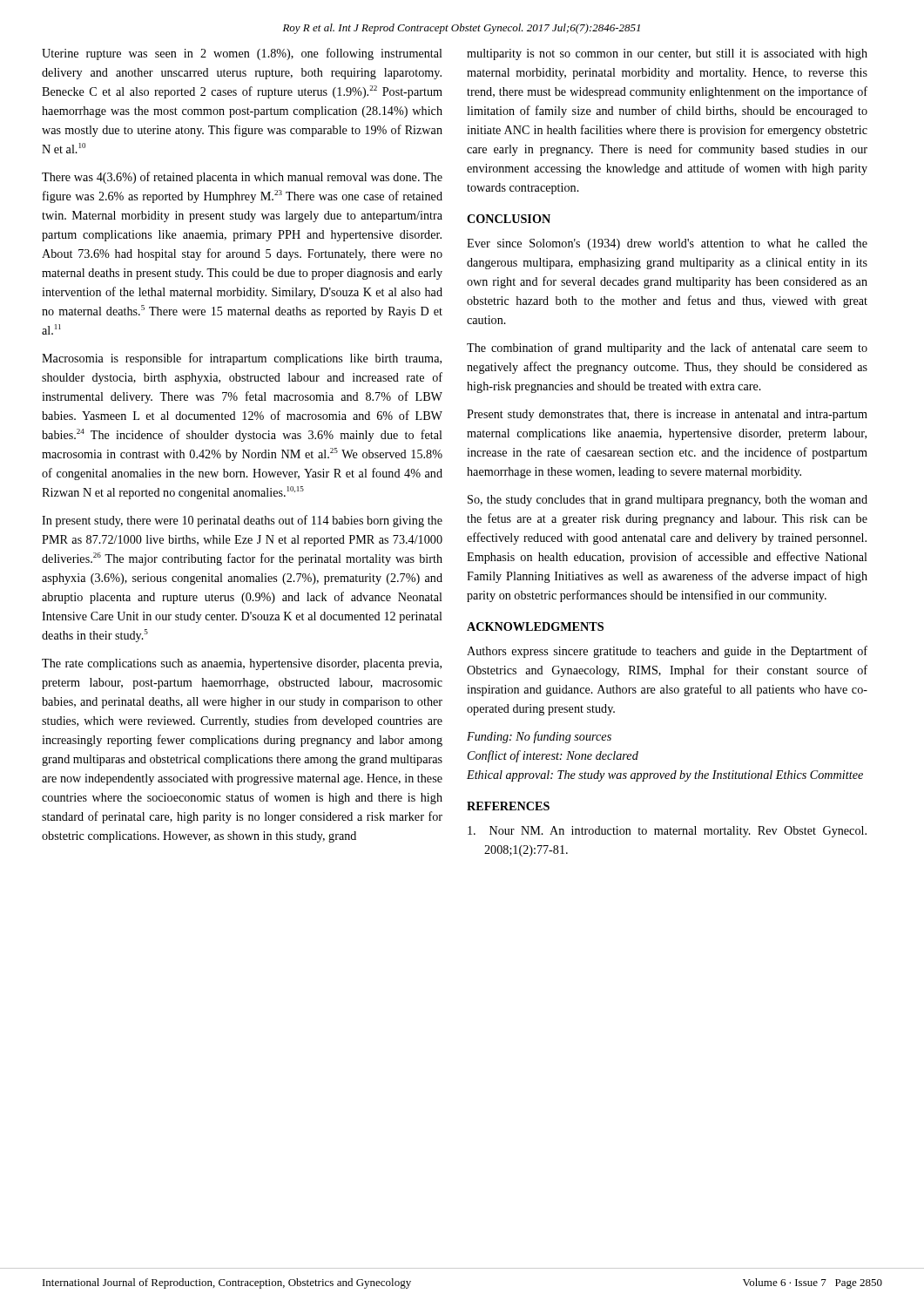
Task: Click on the text block that says "The combination of grand multiparity and the"
Action: (667, 367)
